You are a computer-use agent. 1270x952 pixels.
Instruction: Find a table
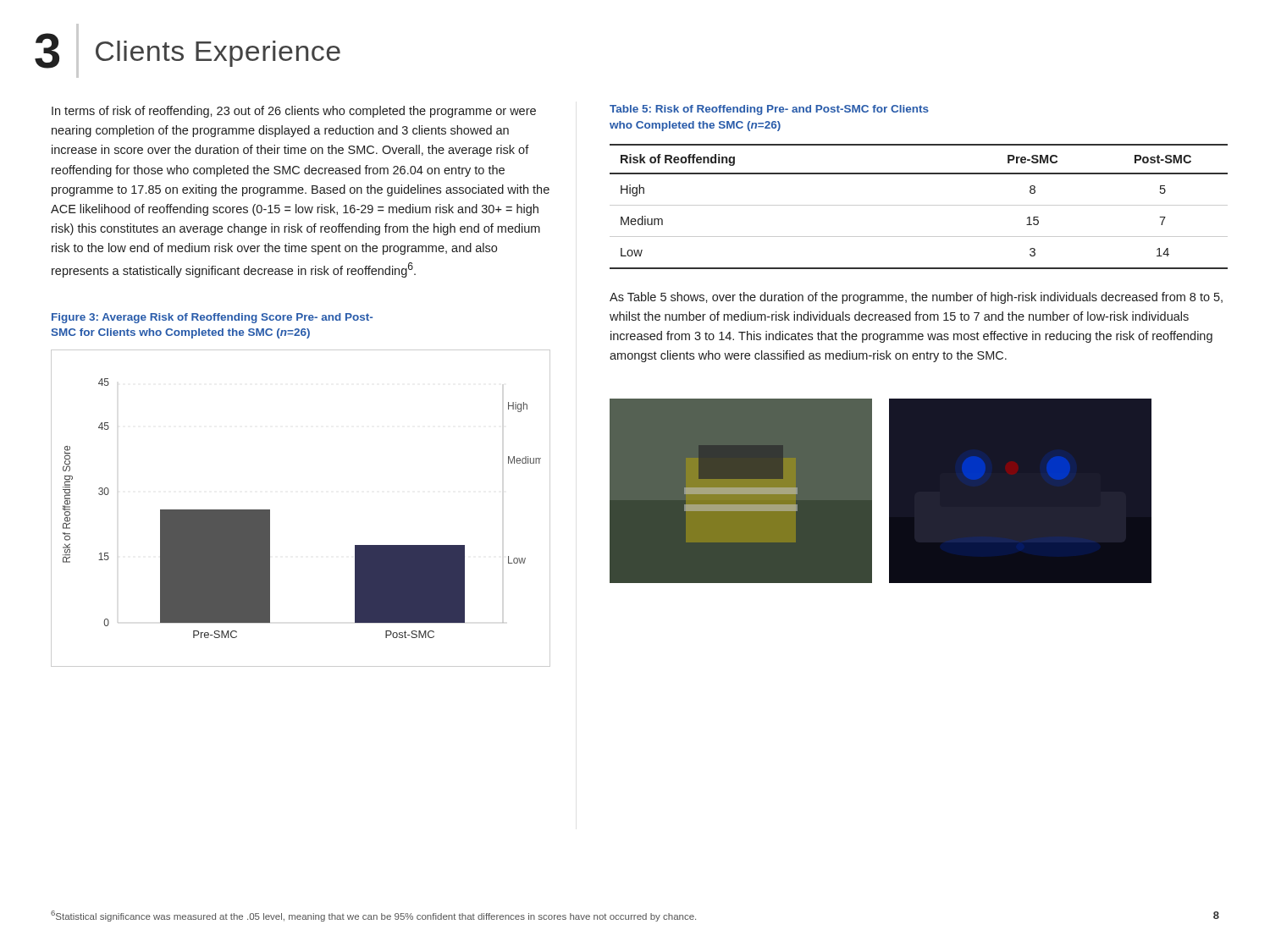click(x=919, y=206)
